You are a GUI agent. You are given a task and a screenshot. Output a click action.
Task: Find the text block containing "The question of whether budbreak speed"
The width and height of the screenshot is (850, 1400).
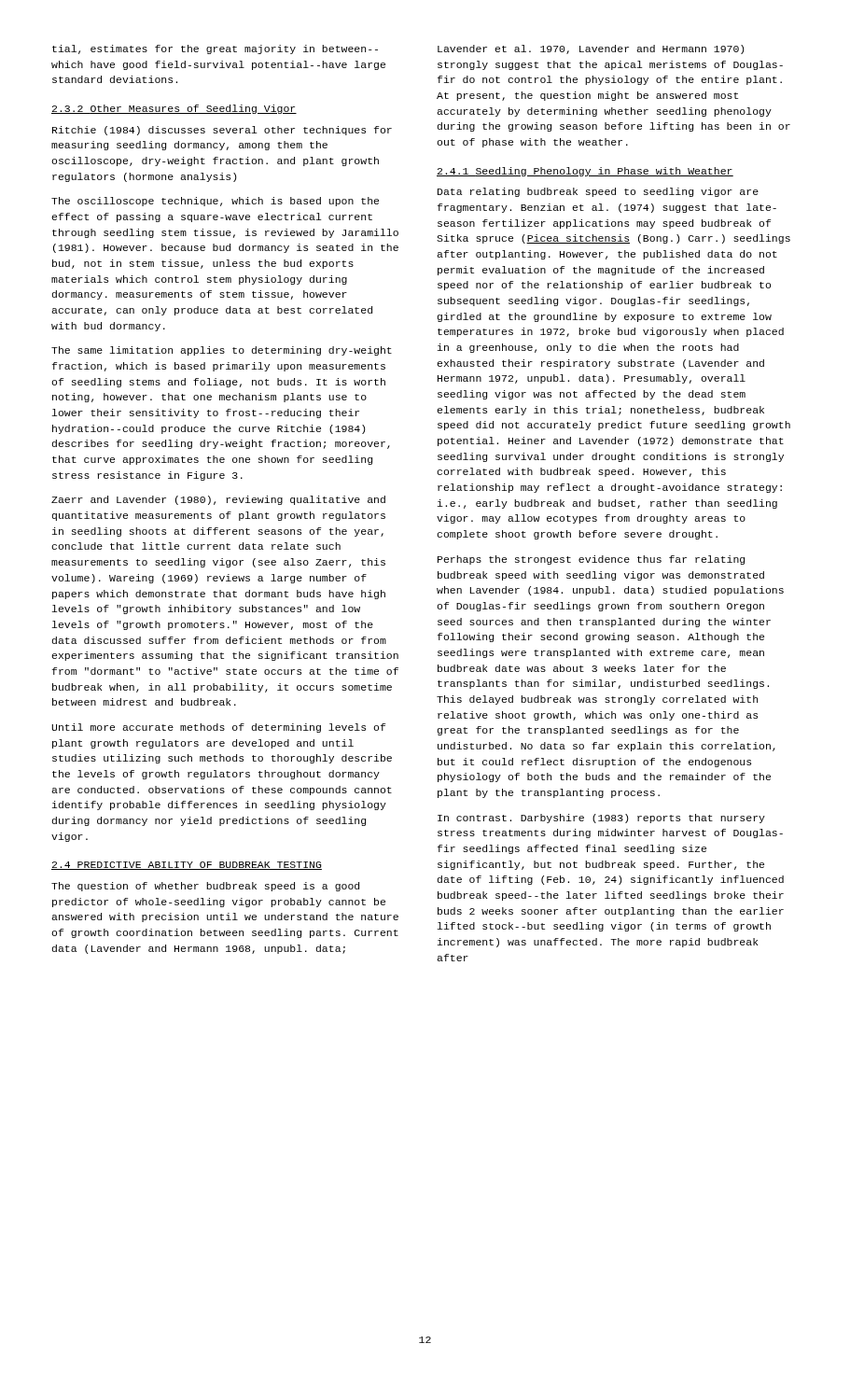[225, 917]
